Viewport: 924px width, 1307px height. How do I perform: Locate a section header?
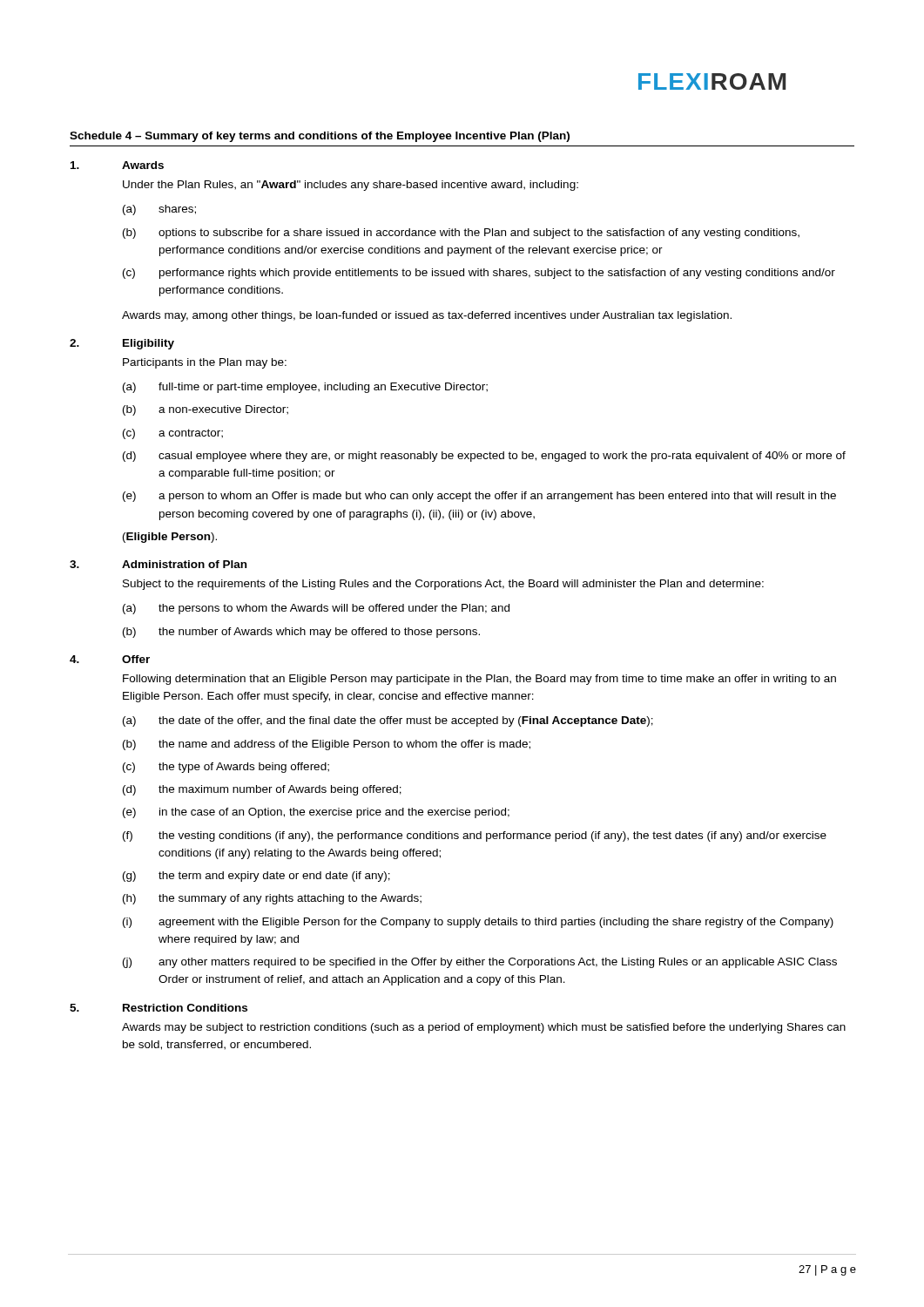(x=320, y=136)
